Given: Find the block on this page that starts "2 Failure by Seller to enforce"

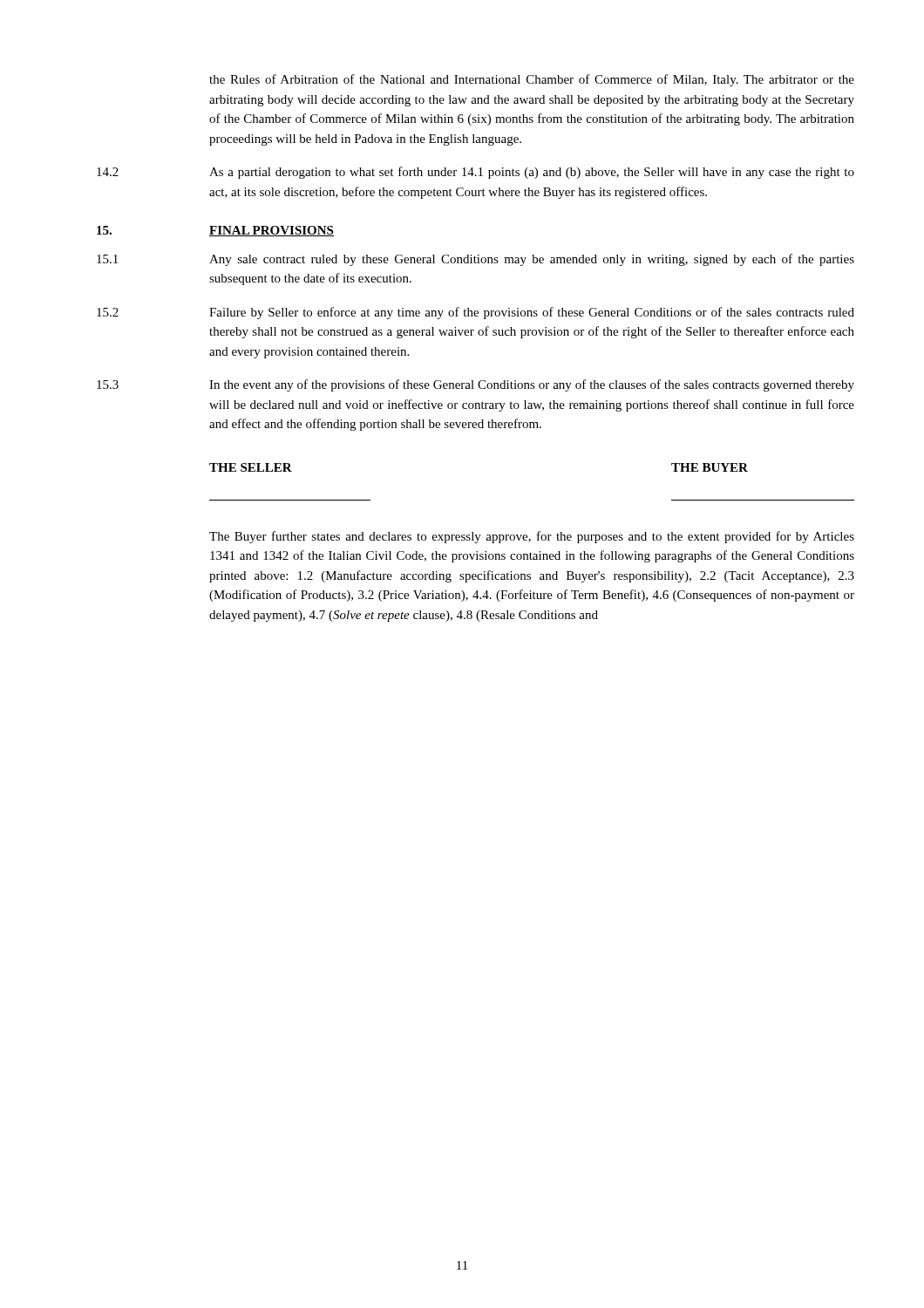Looking at the screenshot, I should (x=475, y=332).
